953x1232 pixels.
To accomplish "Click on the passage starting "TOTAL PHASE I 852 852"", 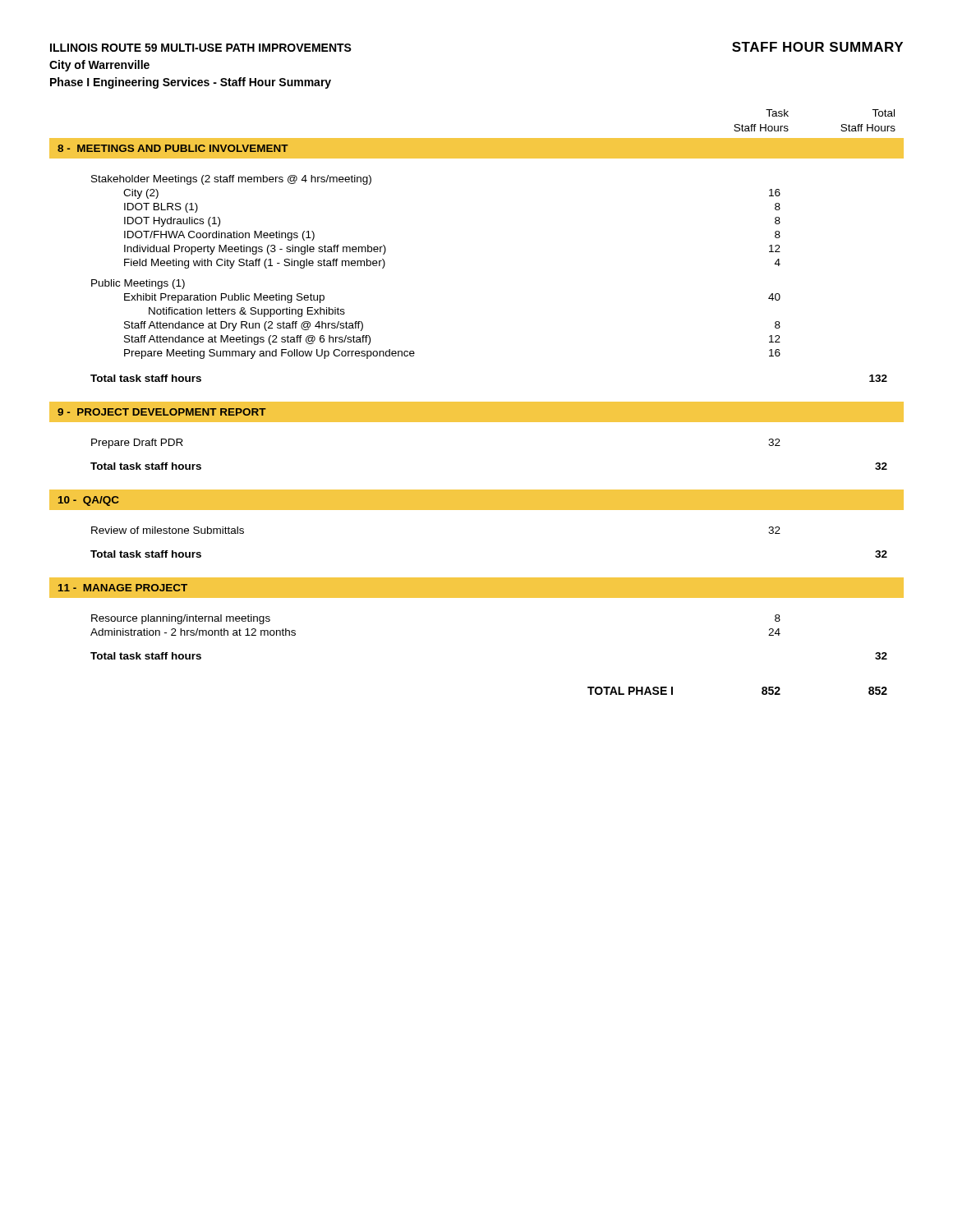I will 631,691.
